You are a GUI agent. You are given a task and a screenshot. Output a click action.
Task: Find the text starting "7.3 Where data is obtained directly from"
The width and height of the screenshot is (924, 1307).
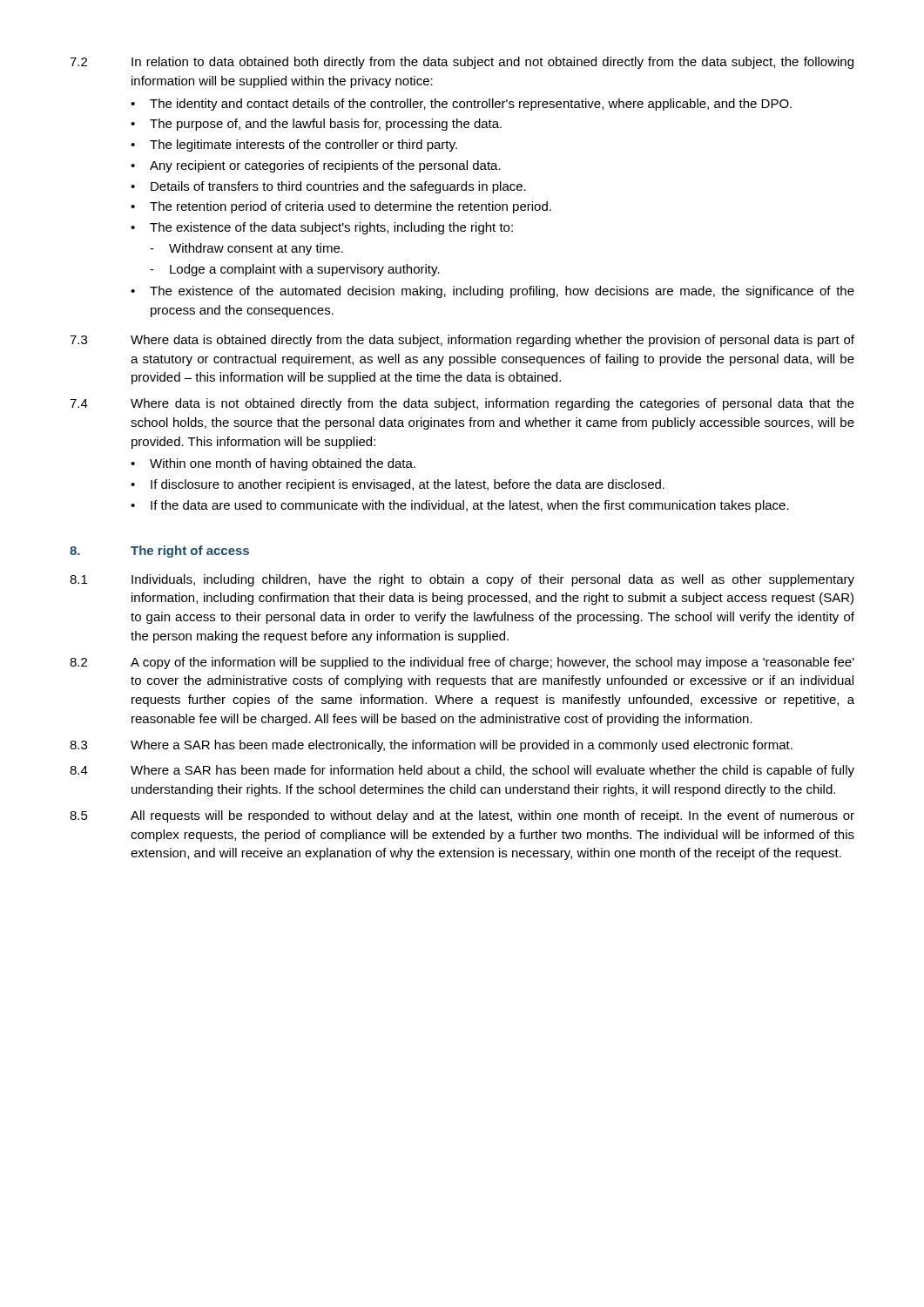coord(462,358)
